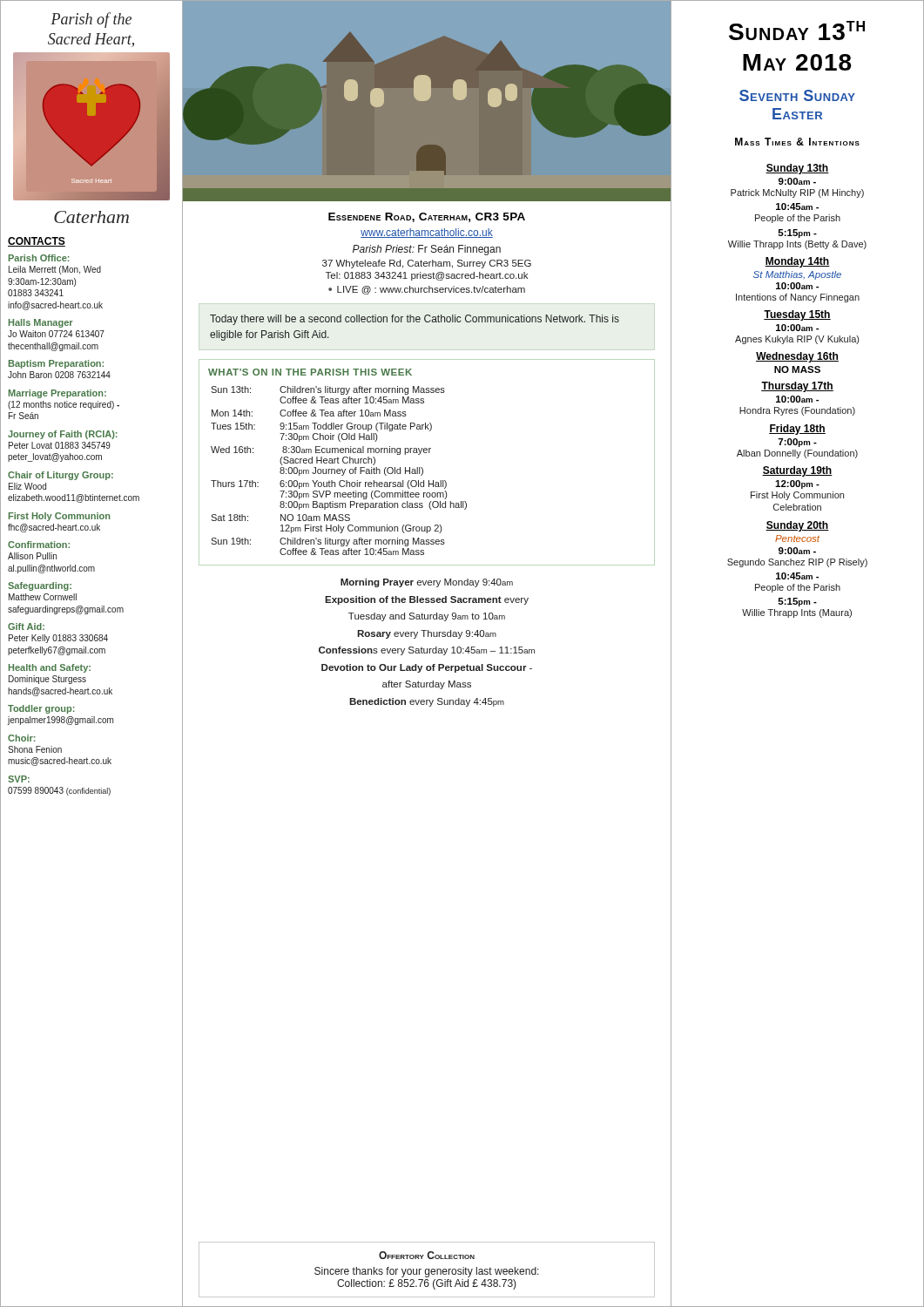Find the text block starting "Monday 14th St Matthias, Apostle"
This screenshot has height=1307, width=924.
click(x=797, y=279)
